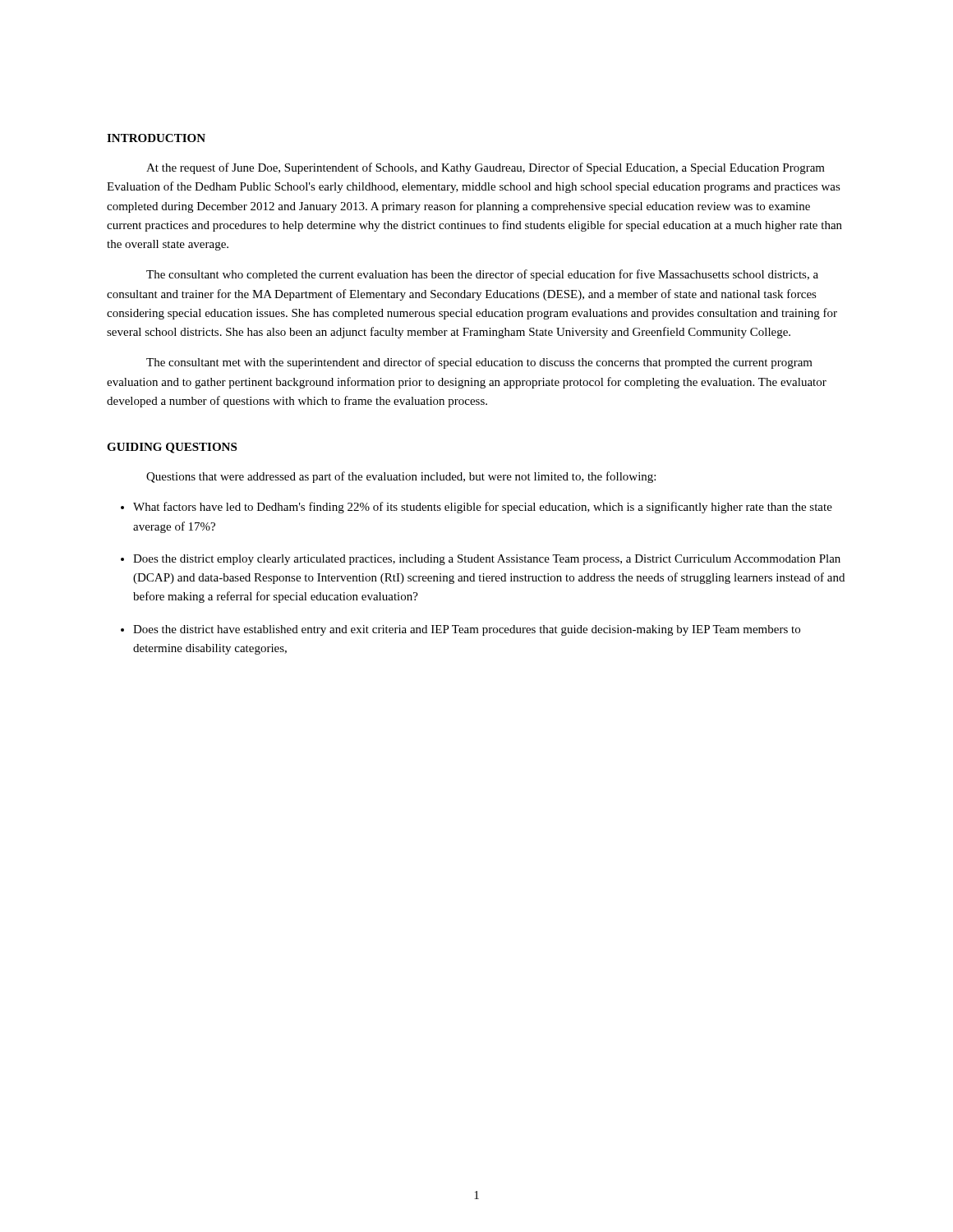This screenshot has height=1232, width=953.
Task: Locate the text block with the text "The consultant who"
Action: click(x=476, y=304)
